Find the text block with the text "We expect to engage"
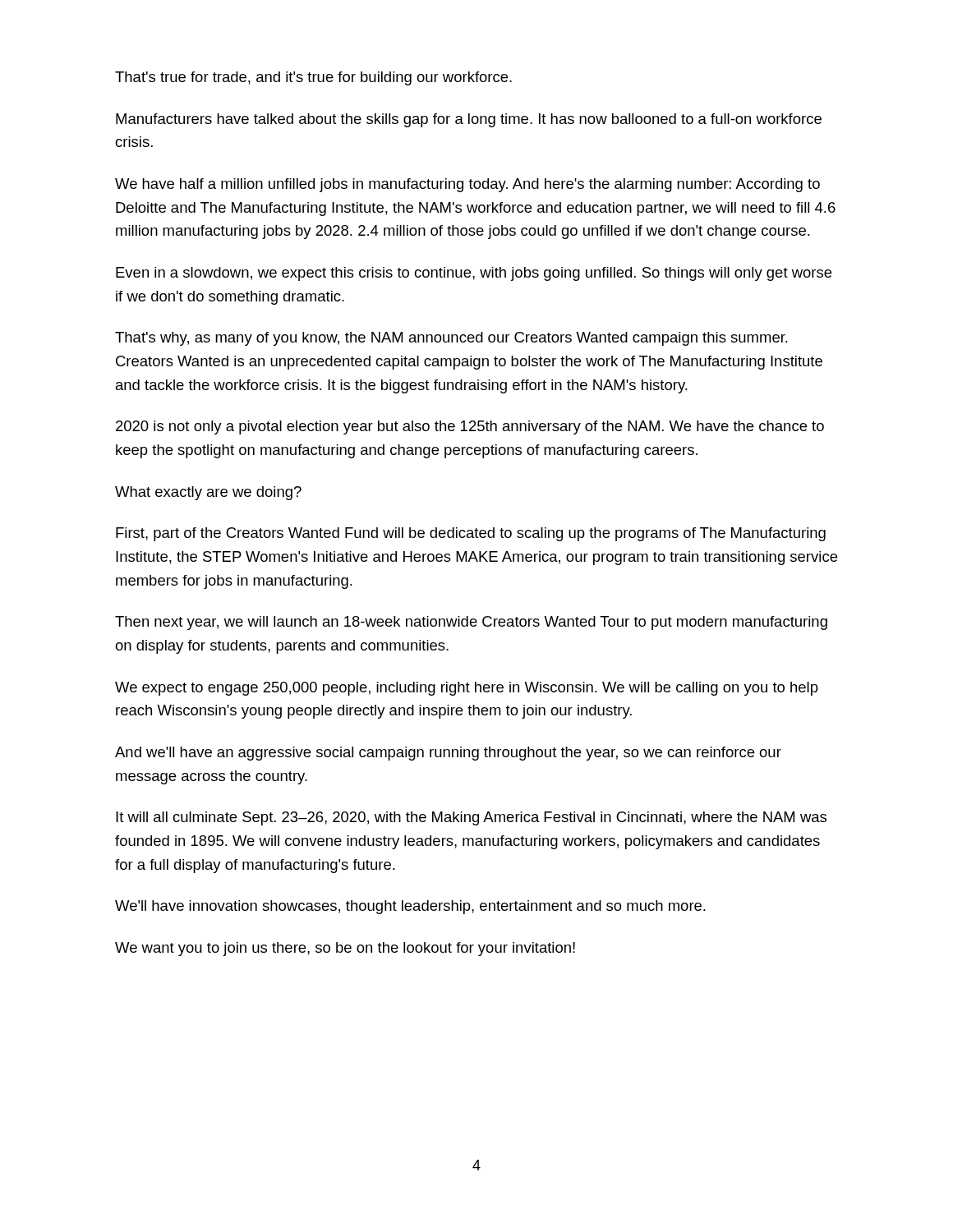 click(467, 699)
